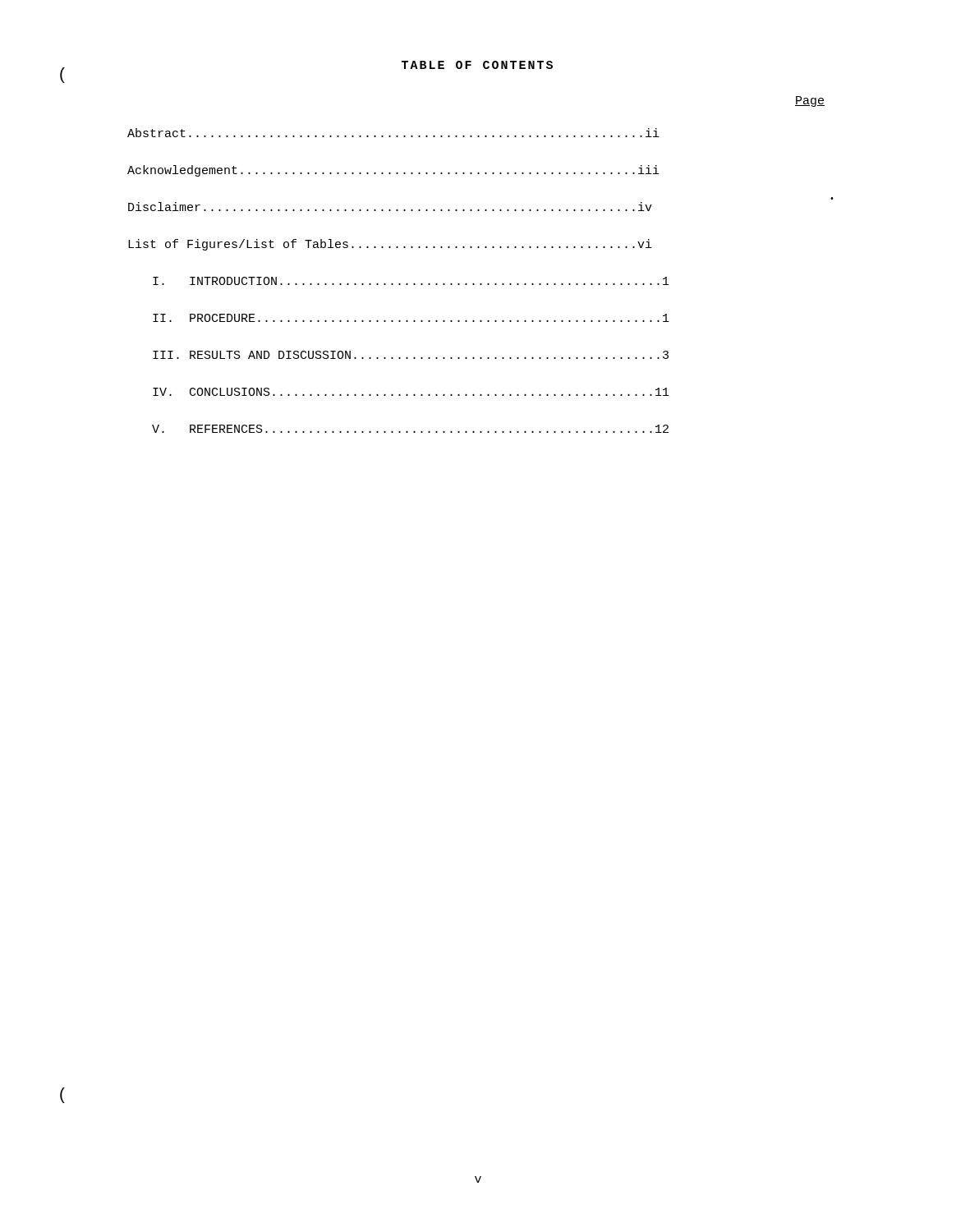Select the region starting "IV. CONCLUSIONS"

411,393
